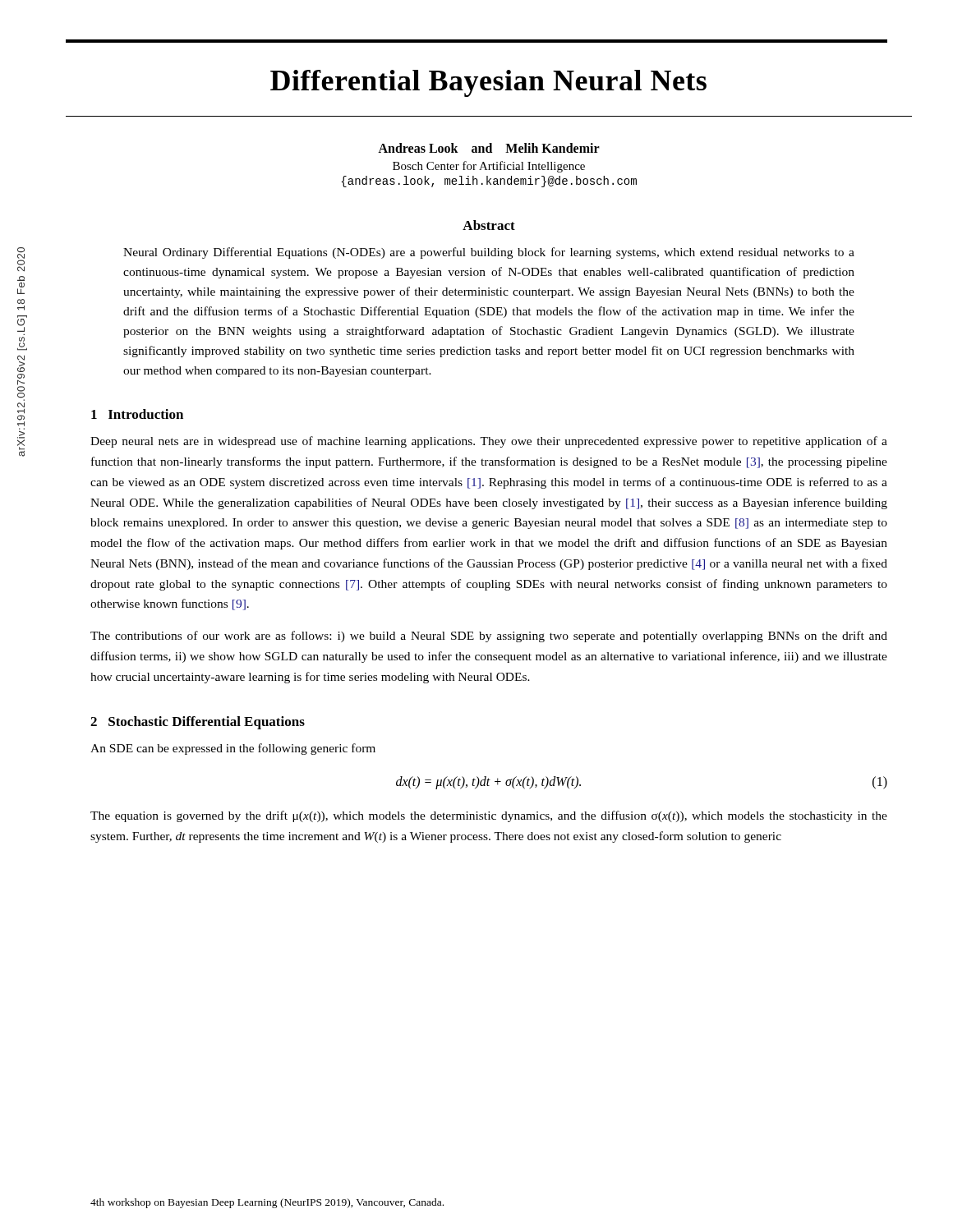Select the formula containing "dx(t) = μ(x(t), t)dt + σ(x(t), t)dW(t)."
The width and height of the screenshot is (953, 1232).
[481, 782]
